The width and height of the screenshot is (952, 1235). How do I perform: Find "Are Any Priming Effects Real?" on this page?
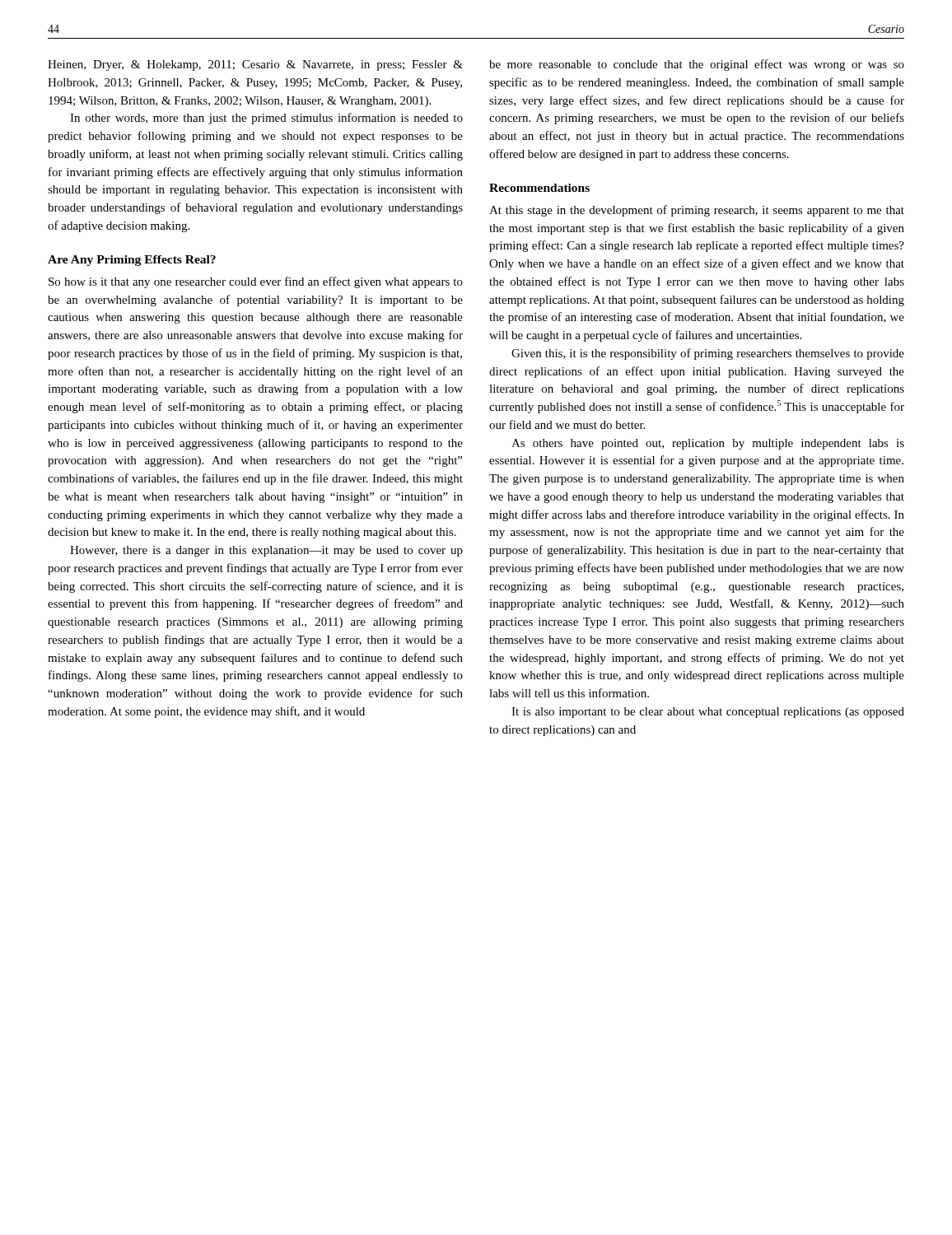pos(132,259)
